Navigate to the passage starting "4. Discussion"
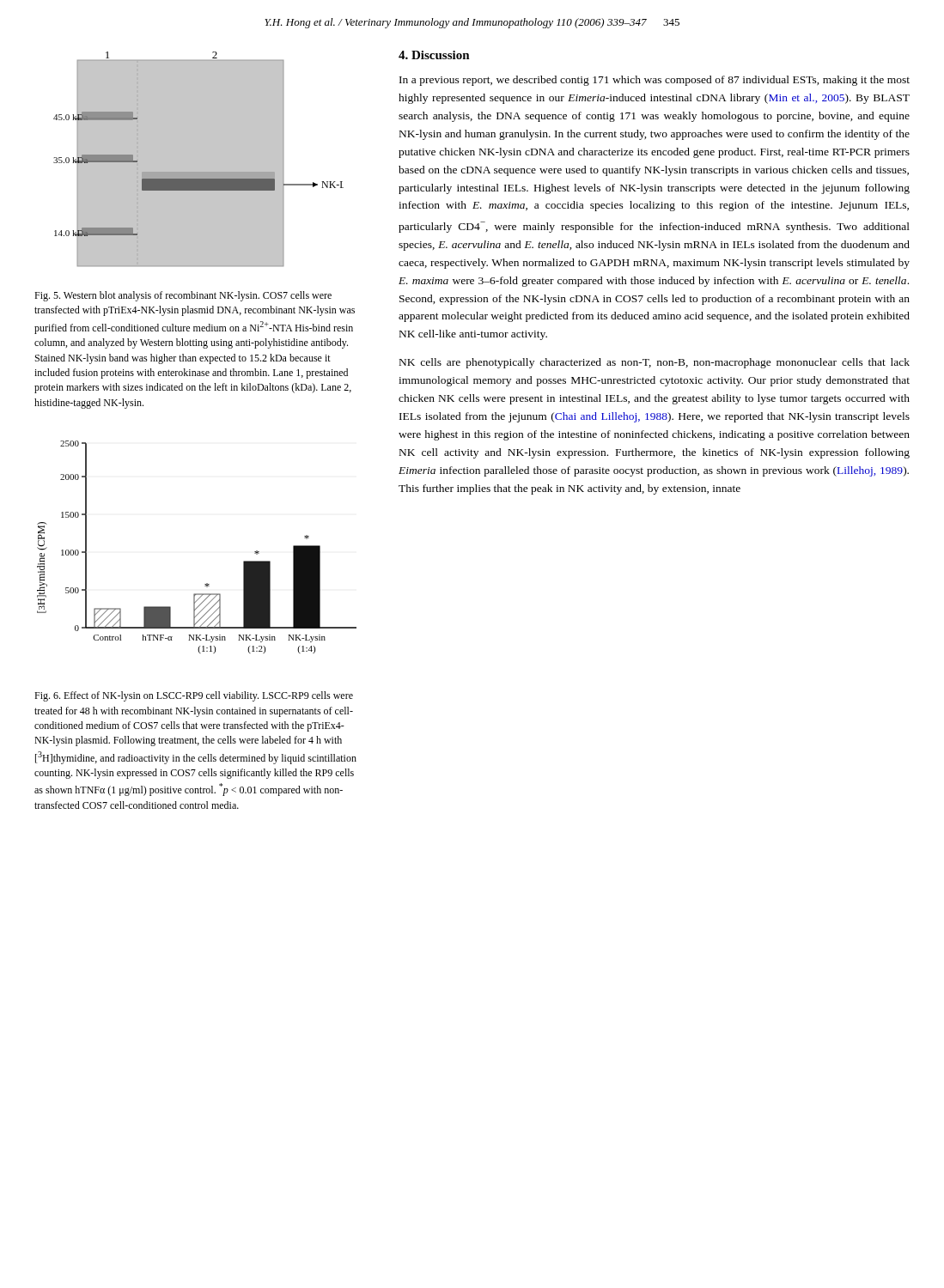Image resolution: width=944 pixels, height=1288 pixels. pyautogui.click(x=434, y=55)
